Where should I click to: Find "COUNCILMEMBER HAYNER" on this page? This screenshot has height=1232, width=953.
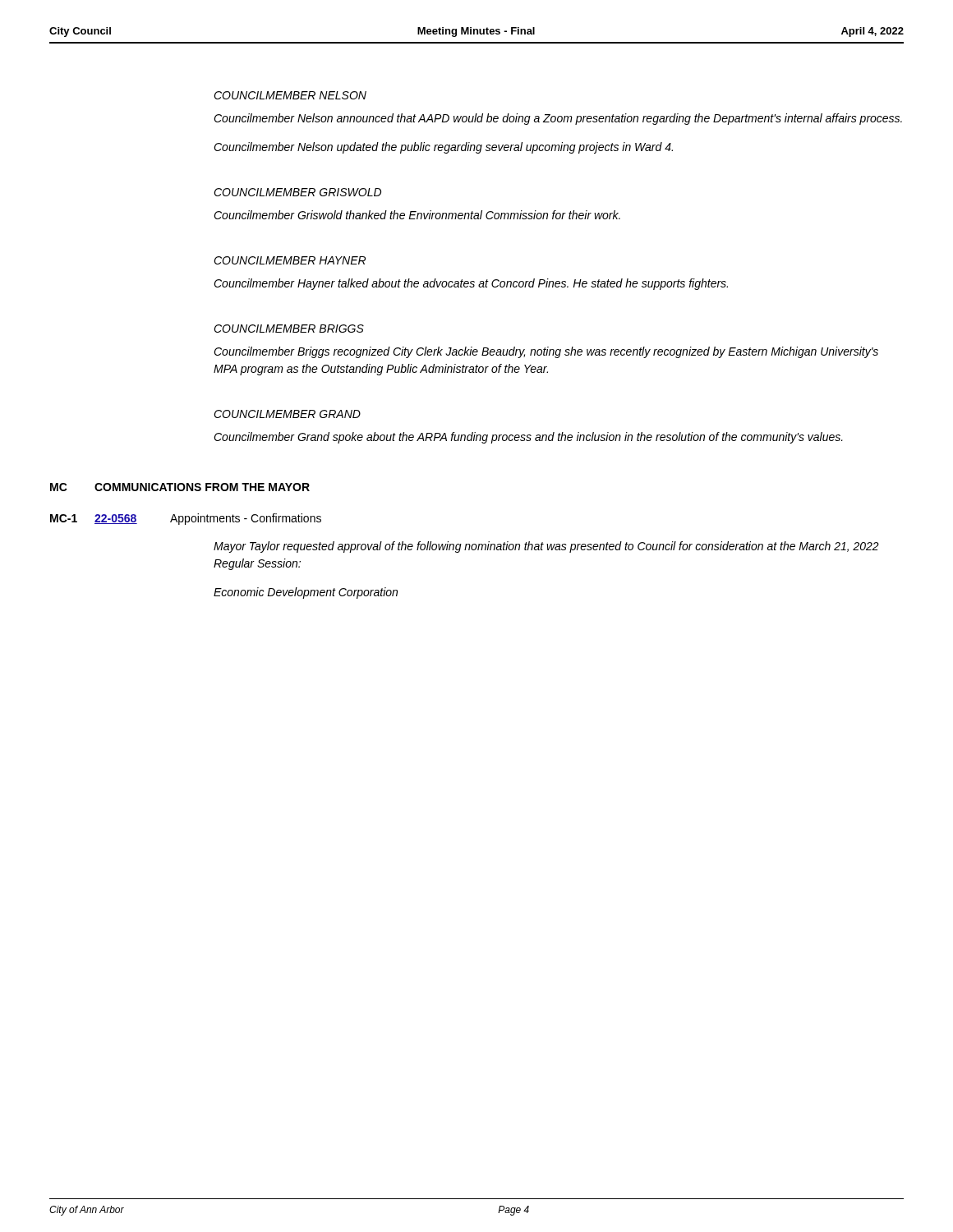[x=290, y=260]
